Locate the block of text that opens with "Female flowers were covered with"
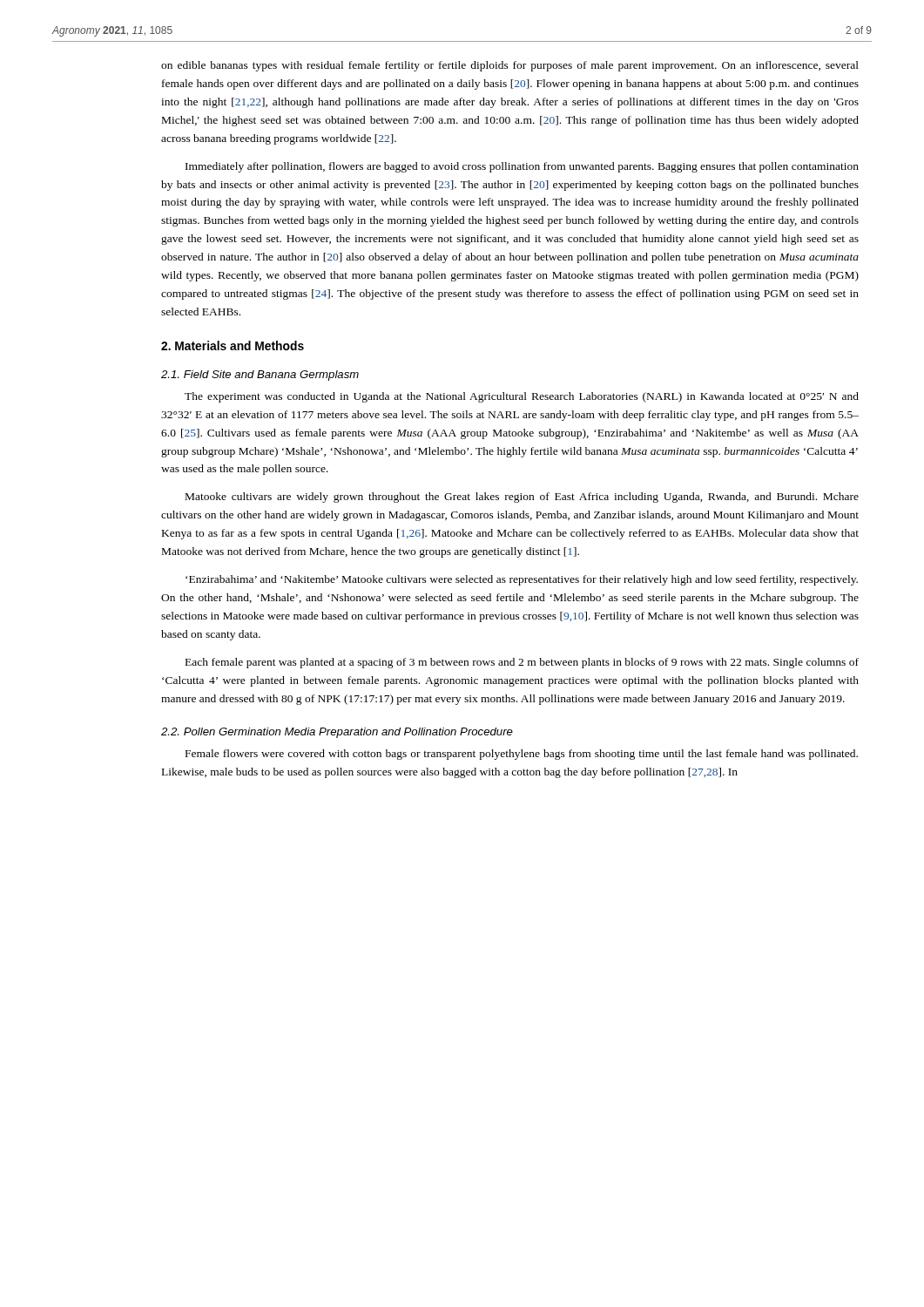924x1307 pixels. pyautogui.click(x=510, y=763)
